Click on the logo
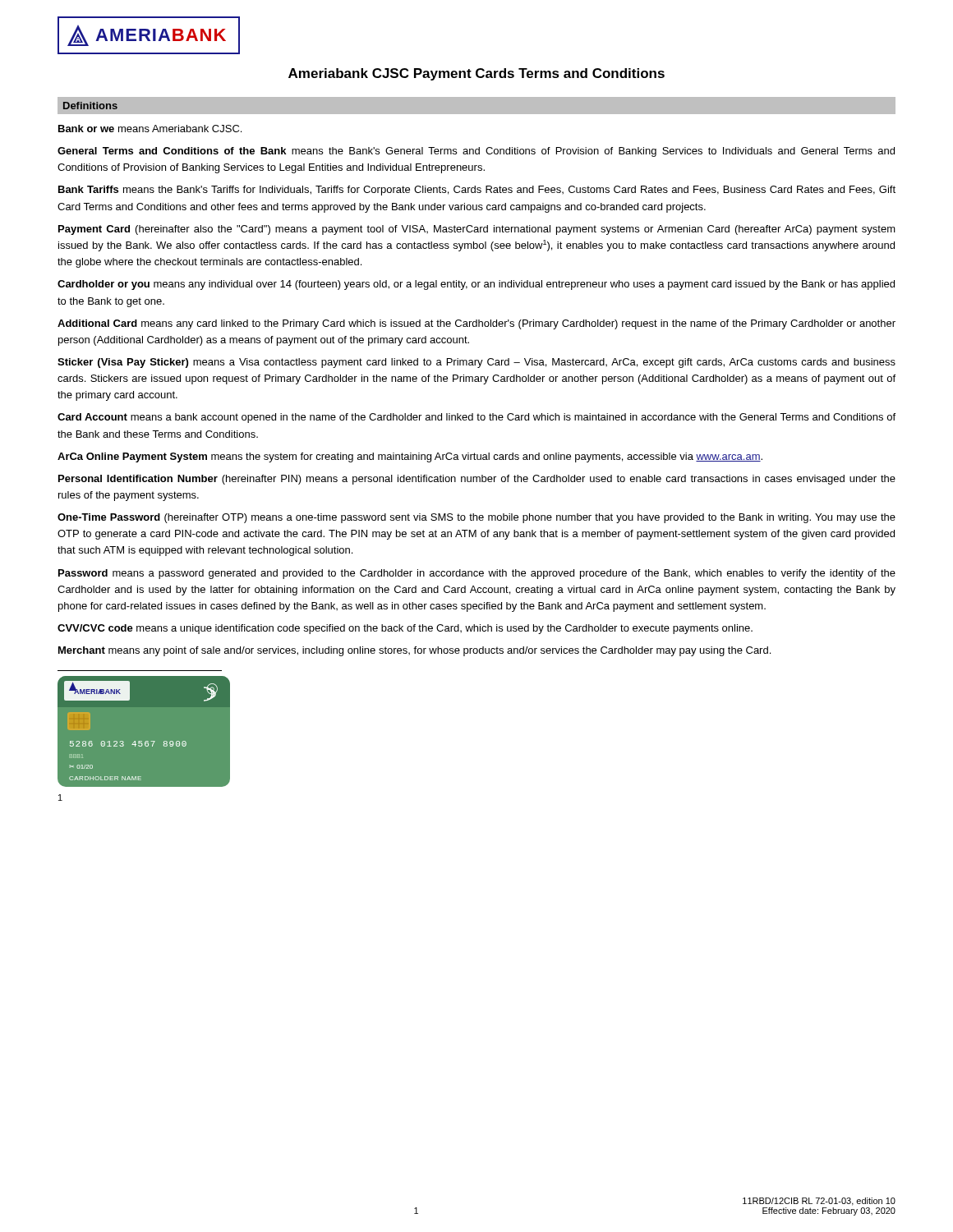The height and width of the screenshot is (1232, 953). [149, 35]
